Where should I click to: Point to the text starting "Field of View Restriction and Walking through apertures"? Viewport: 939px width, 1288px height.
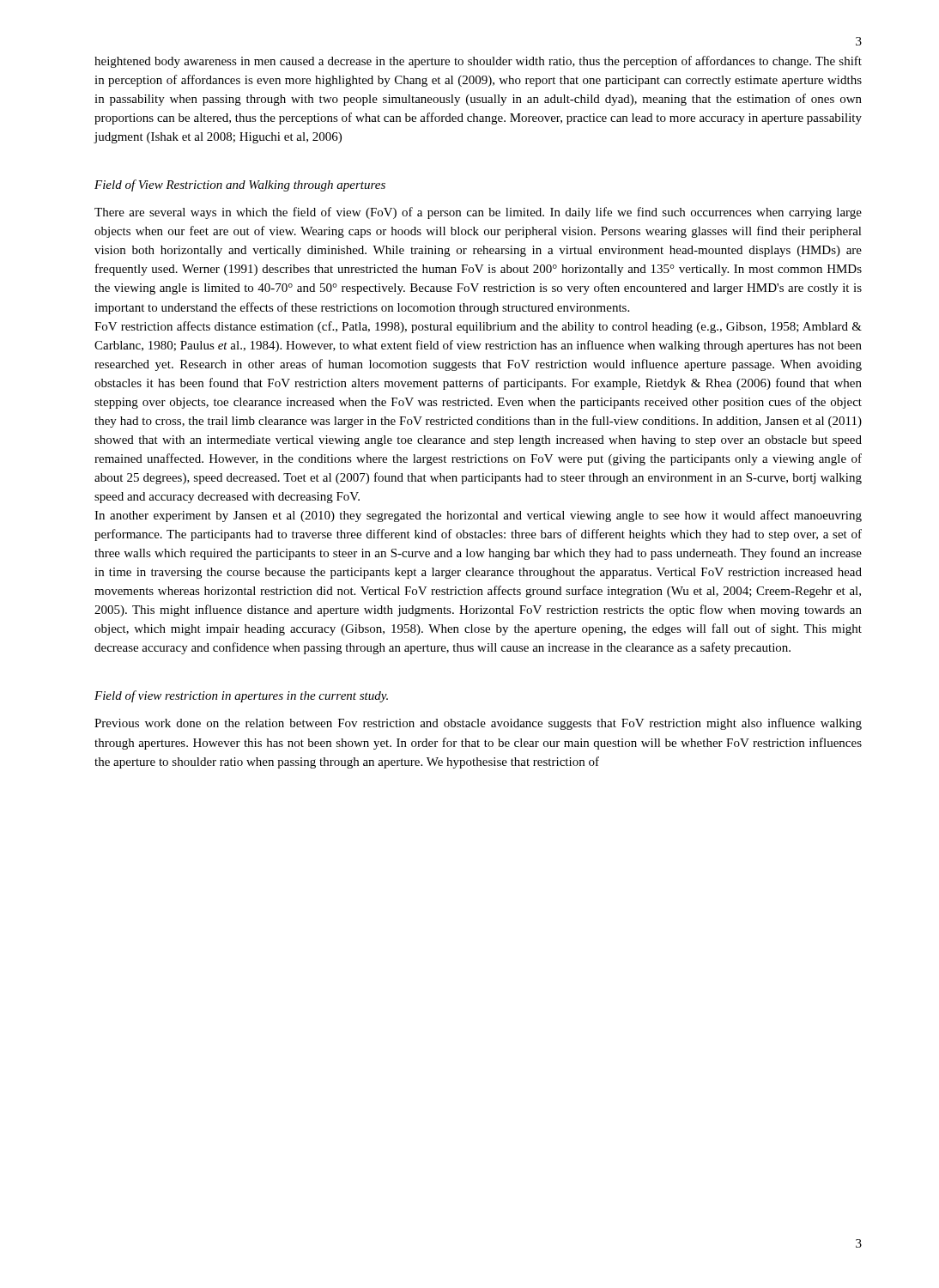click(240, 185)
